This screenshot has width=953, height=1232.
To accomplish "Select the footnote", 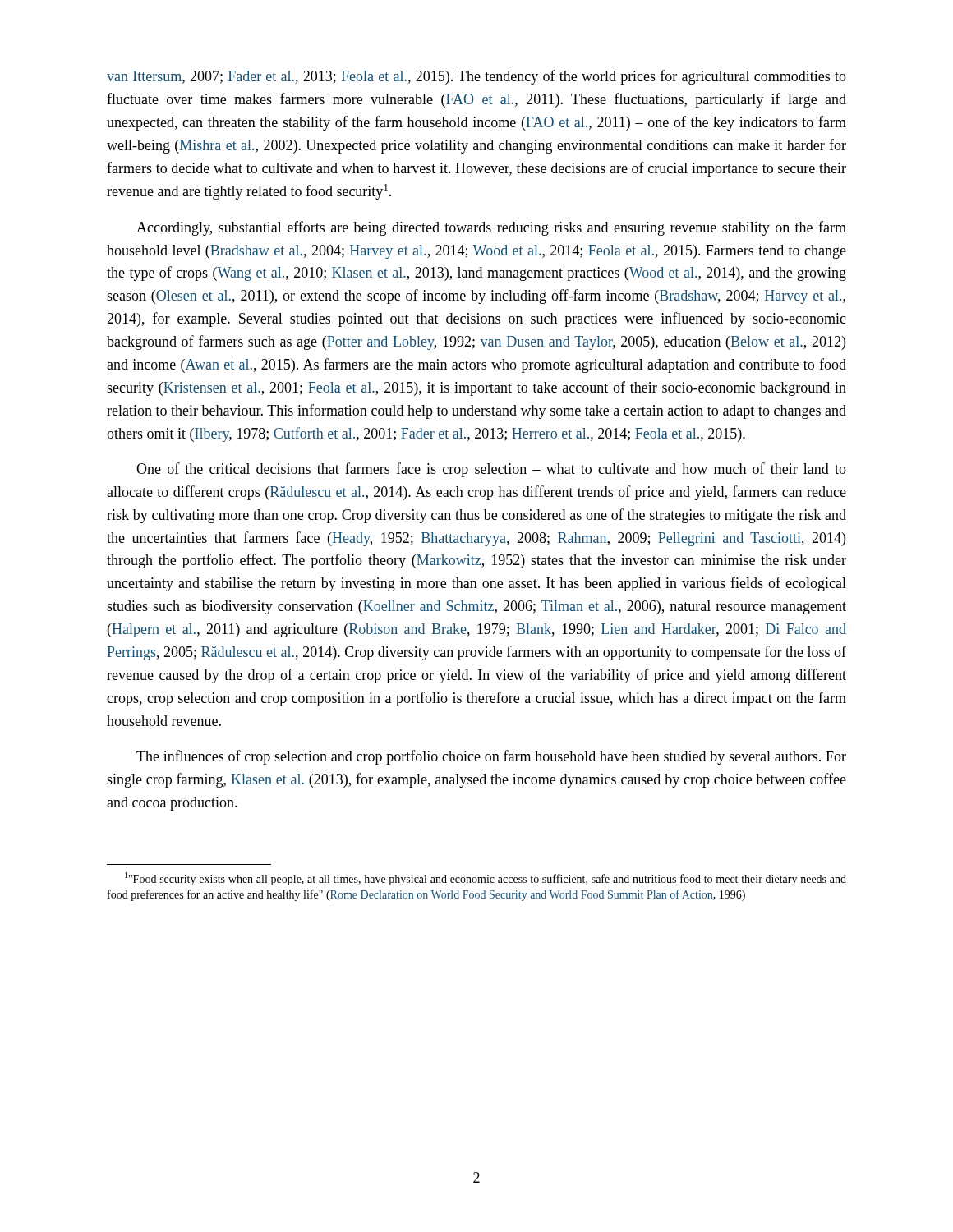I will click(476, 886).
